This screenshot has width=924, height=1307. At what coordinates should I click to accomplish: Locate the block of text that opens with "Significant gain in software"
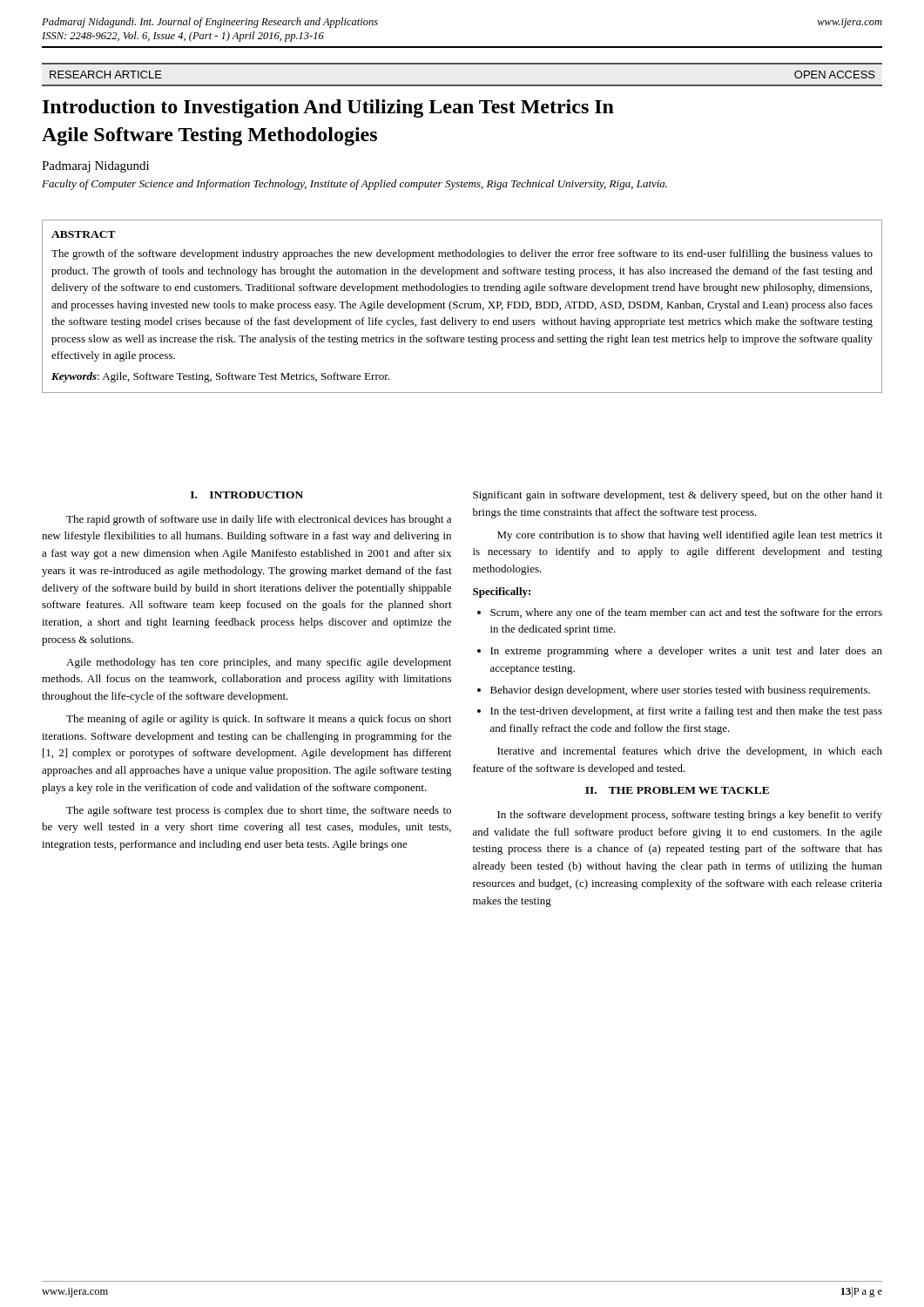(x=677, y=698)
